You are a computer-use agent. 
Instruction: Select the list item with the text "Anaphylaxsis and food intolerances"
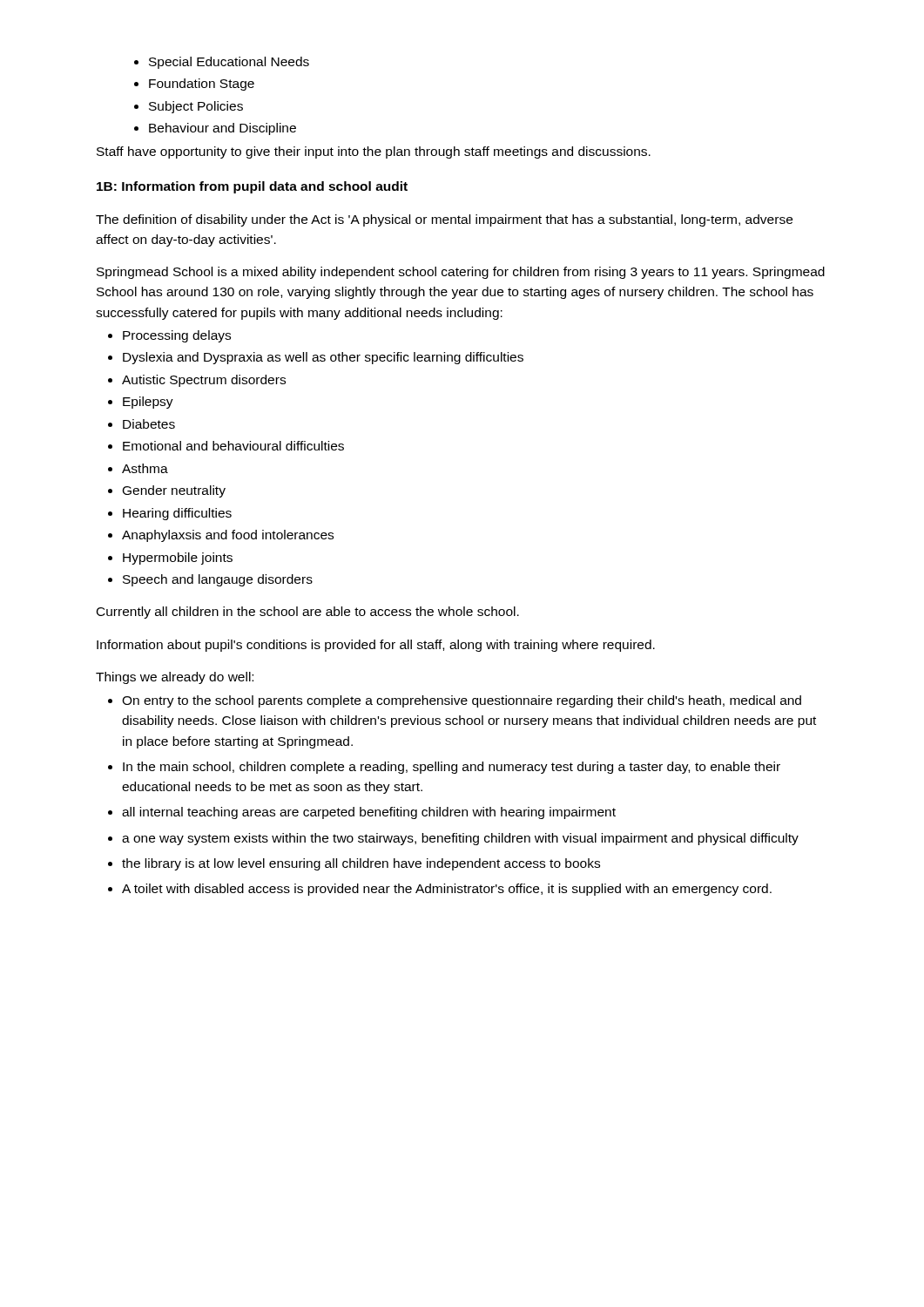(x=228, y=536)
